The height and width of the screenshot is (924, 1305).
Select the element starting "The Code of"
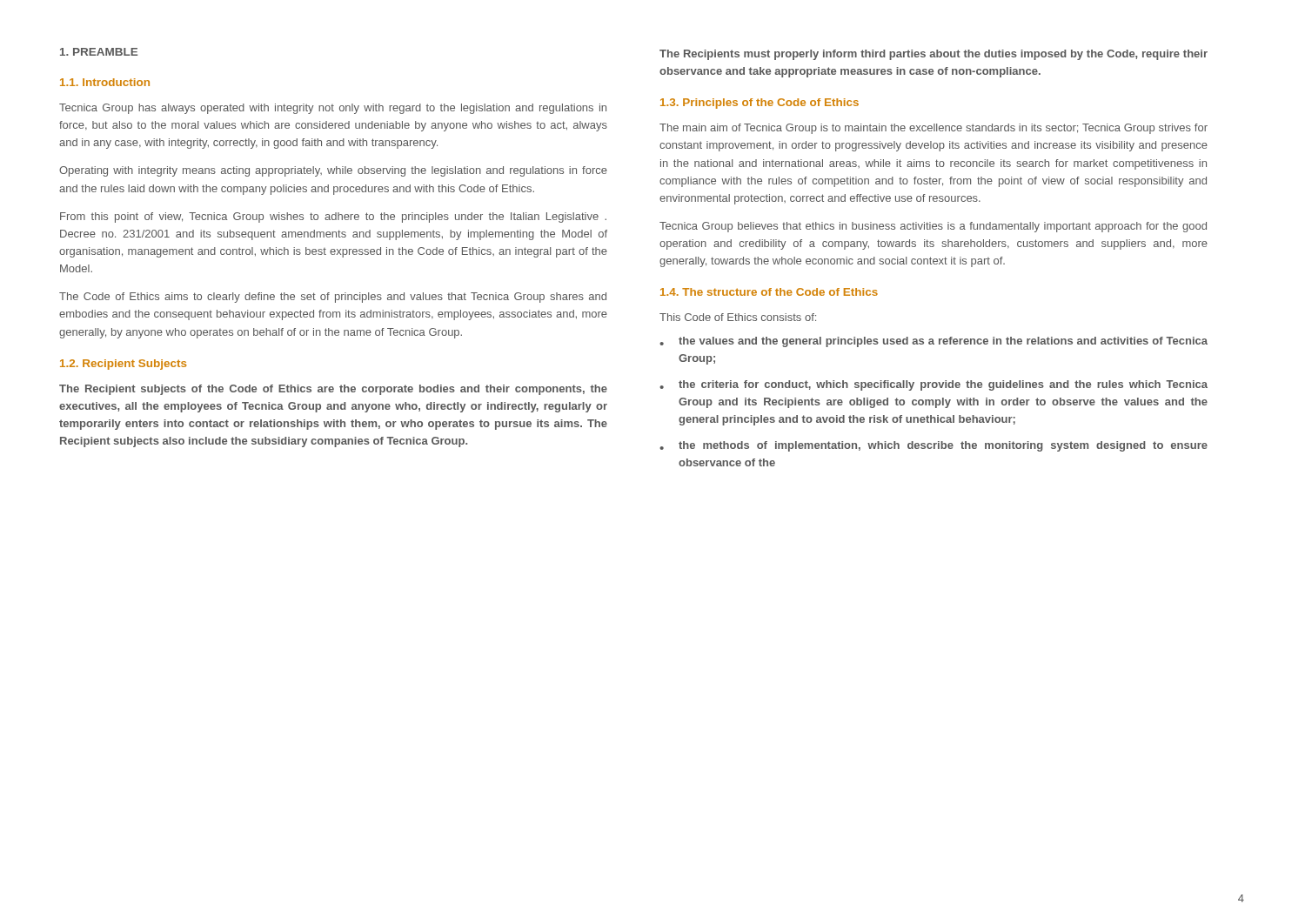click(x=333, y=314)
